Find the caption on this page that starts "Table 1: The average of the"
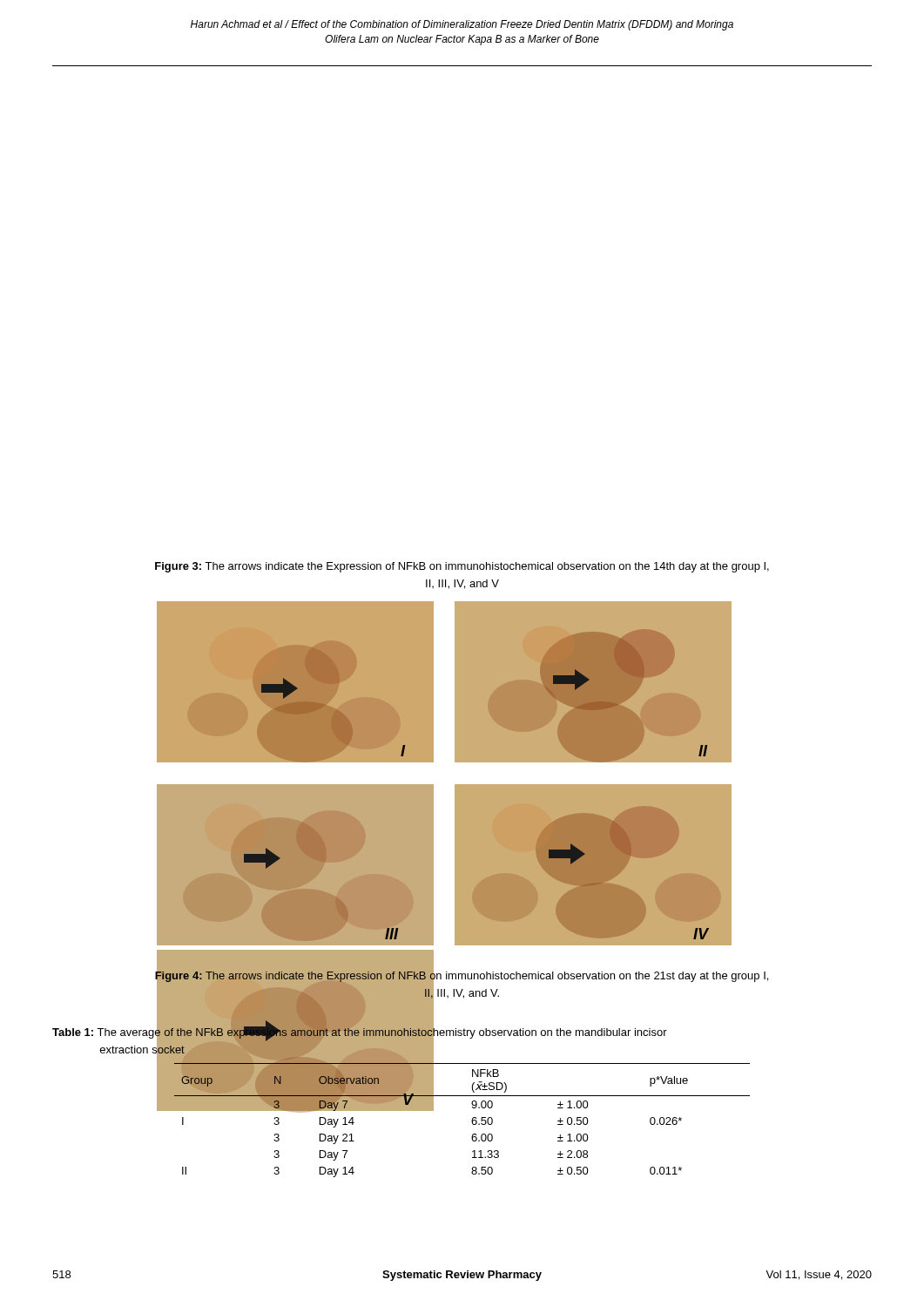The height and width of the screenshot is (1307, 924). tap(359, 1041)
